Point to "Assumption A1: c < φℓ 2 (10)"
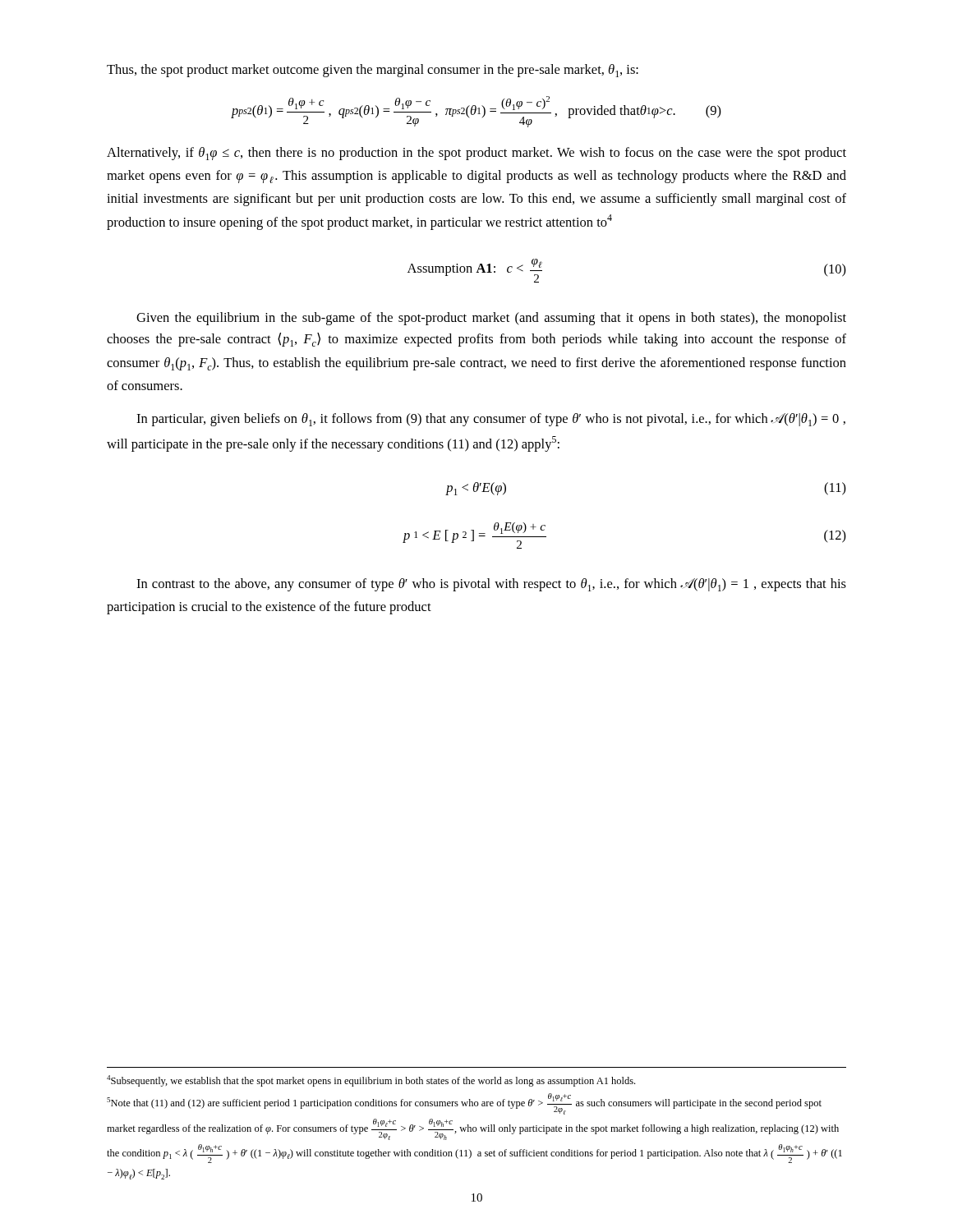The height and width of the screenshot is (1232, 953). click(x=447, y=271)
